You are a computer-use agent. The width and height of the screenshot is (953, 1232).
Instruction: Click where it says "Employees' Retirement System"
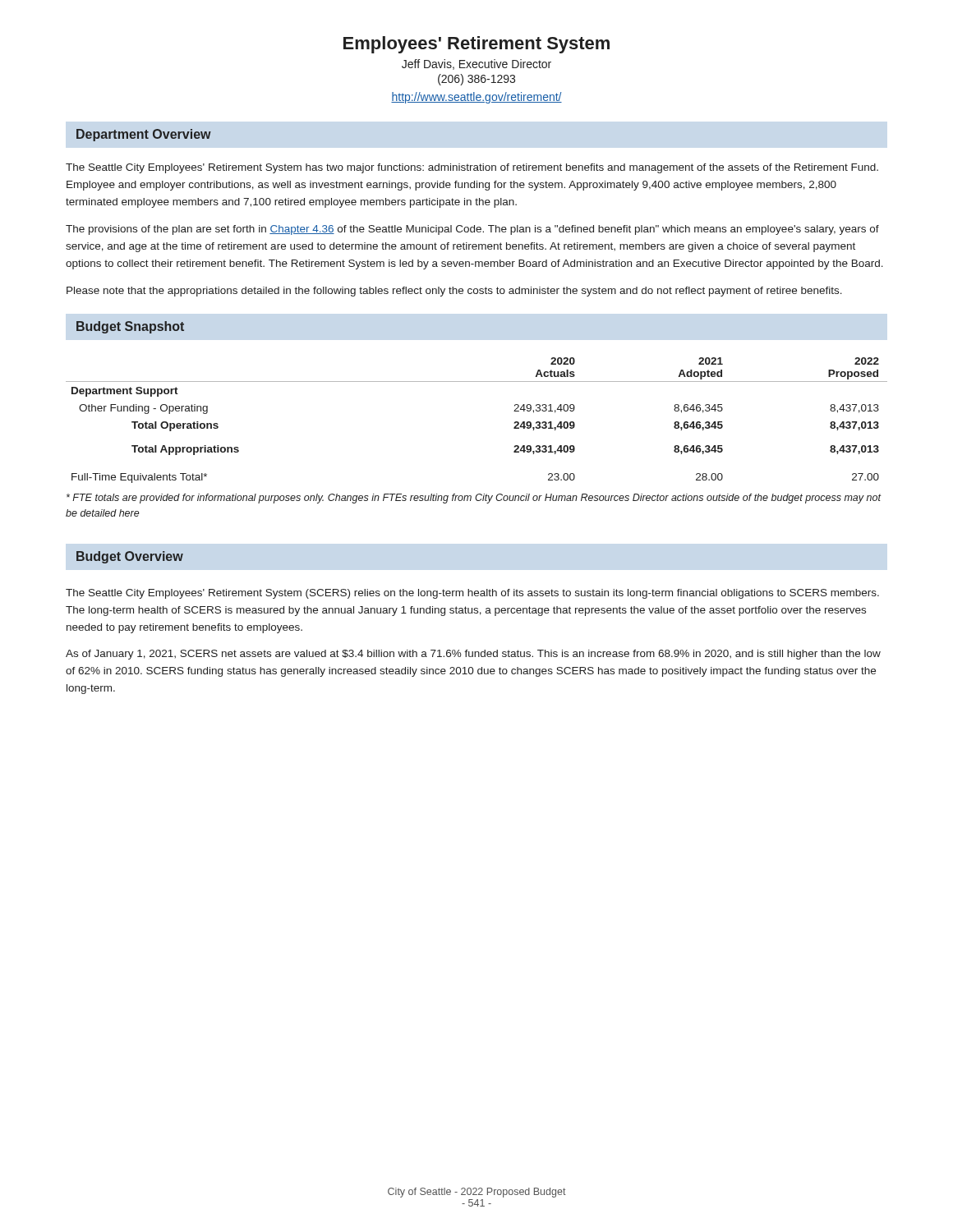pyautogui.click(x=476, y=43)
